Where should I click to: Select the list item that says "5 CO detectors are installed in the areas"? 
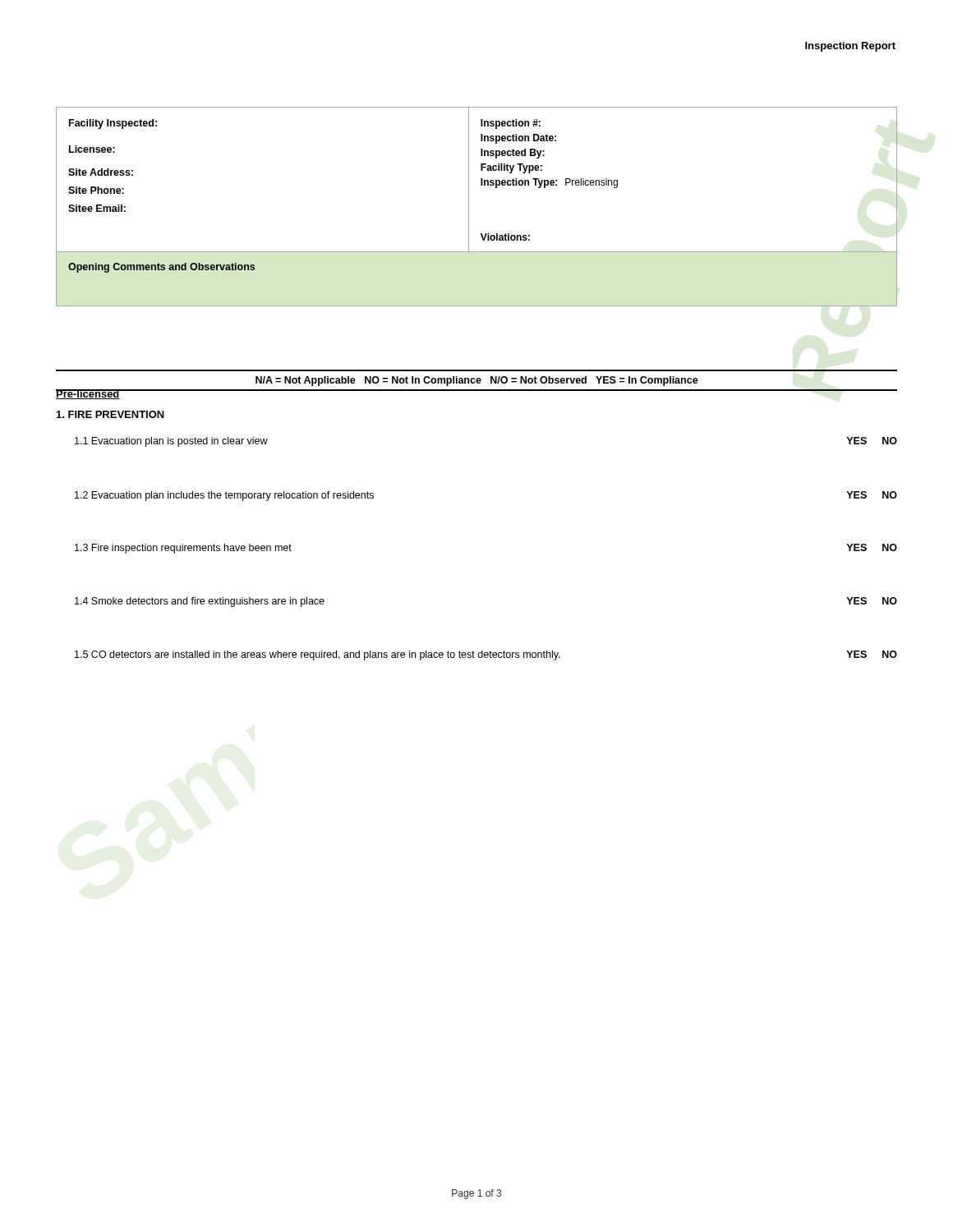(486, 655)
